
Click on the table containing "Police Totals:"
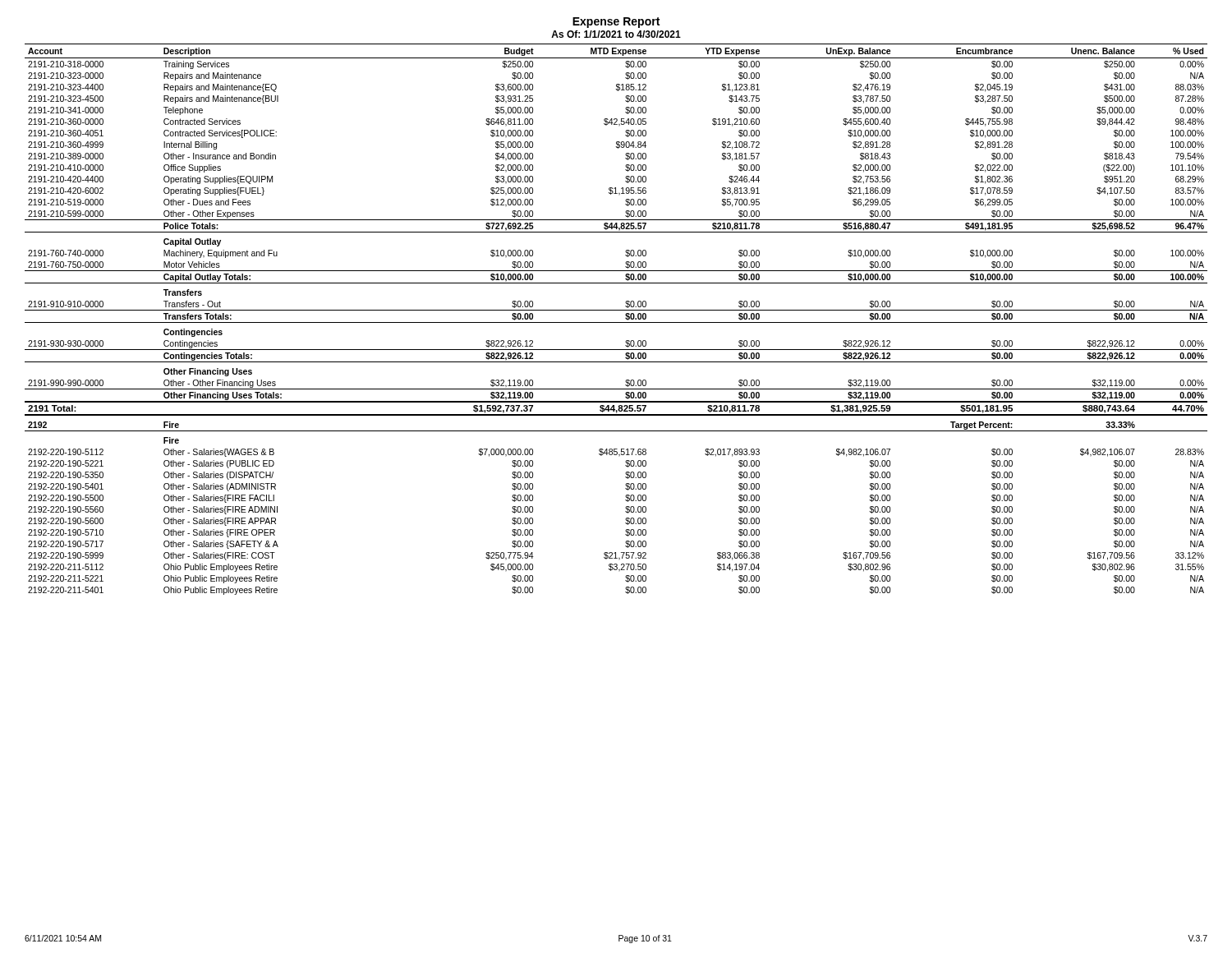[x=616, y=320]
